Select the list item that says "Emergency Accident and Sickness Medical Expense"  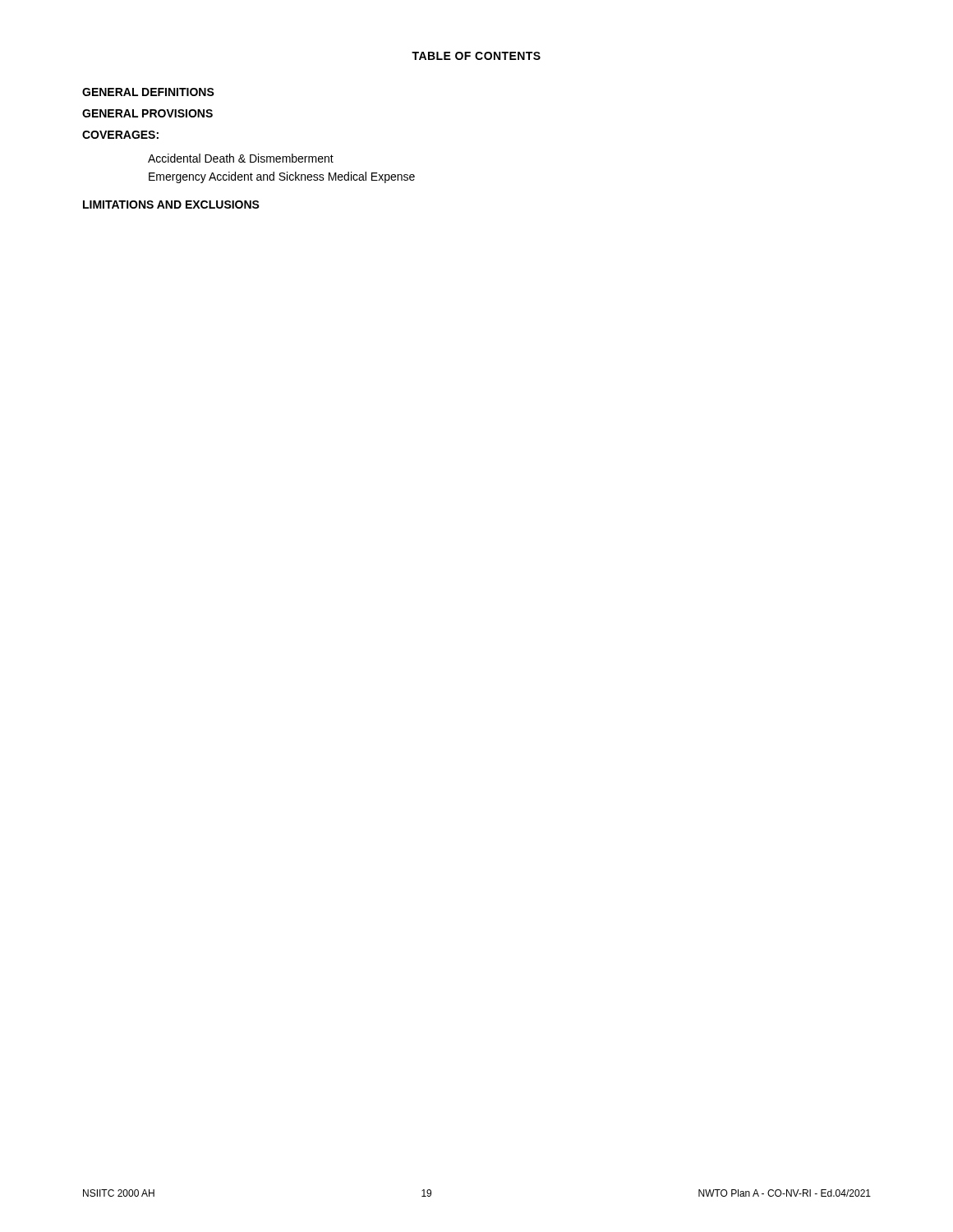[x=282, y=177]
